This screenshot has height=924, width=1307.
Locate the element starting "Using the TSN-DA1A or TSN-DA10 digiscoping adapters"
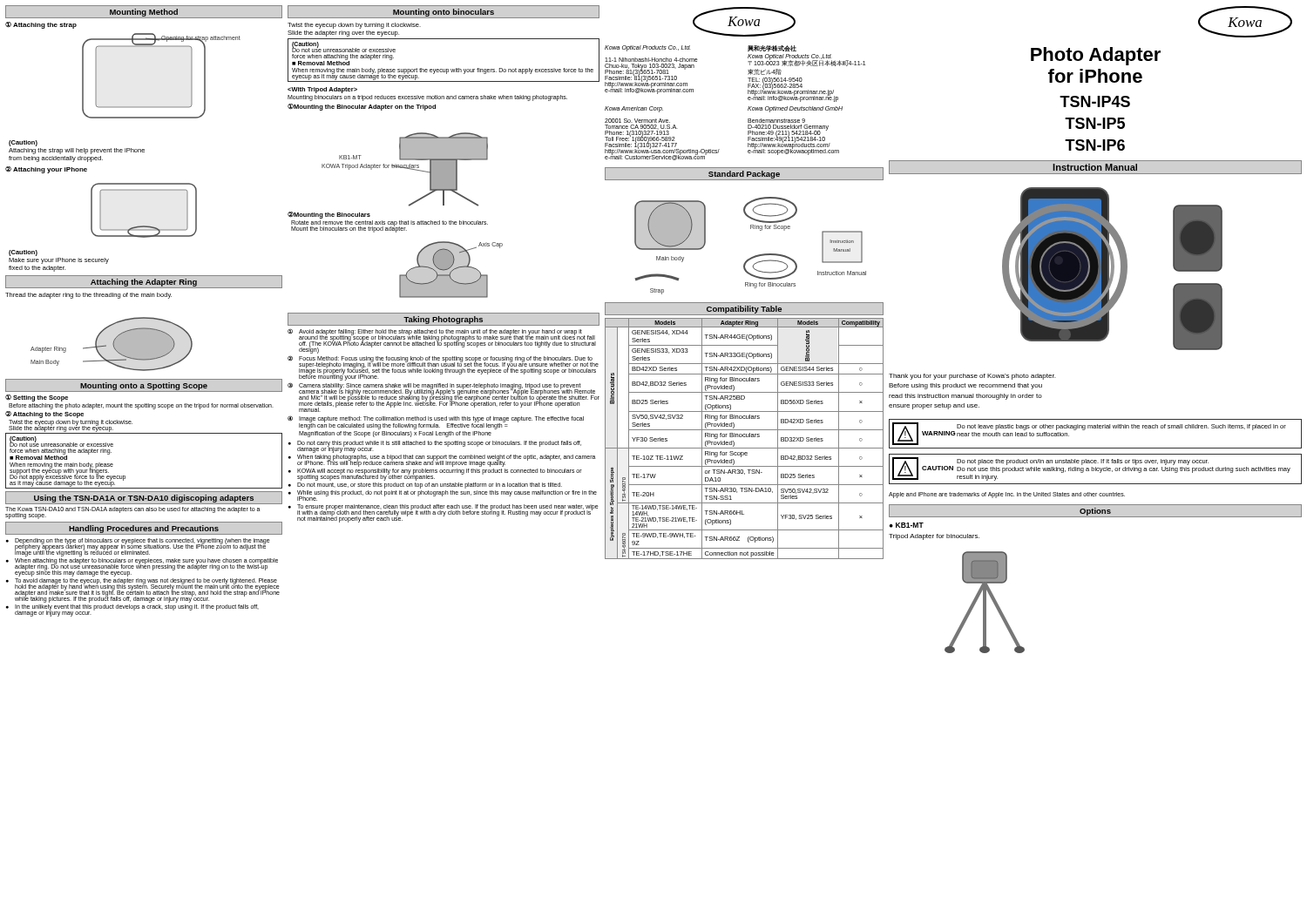tap(144, 498)
